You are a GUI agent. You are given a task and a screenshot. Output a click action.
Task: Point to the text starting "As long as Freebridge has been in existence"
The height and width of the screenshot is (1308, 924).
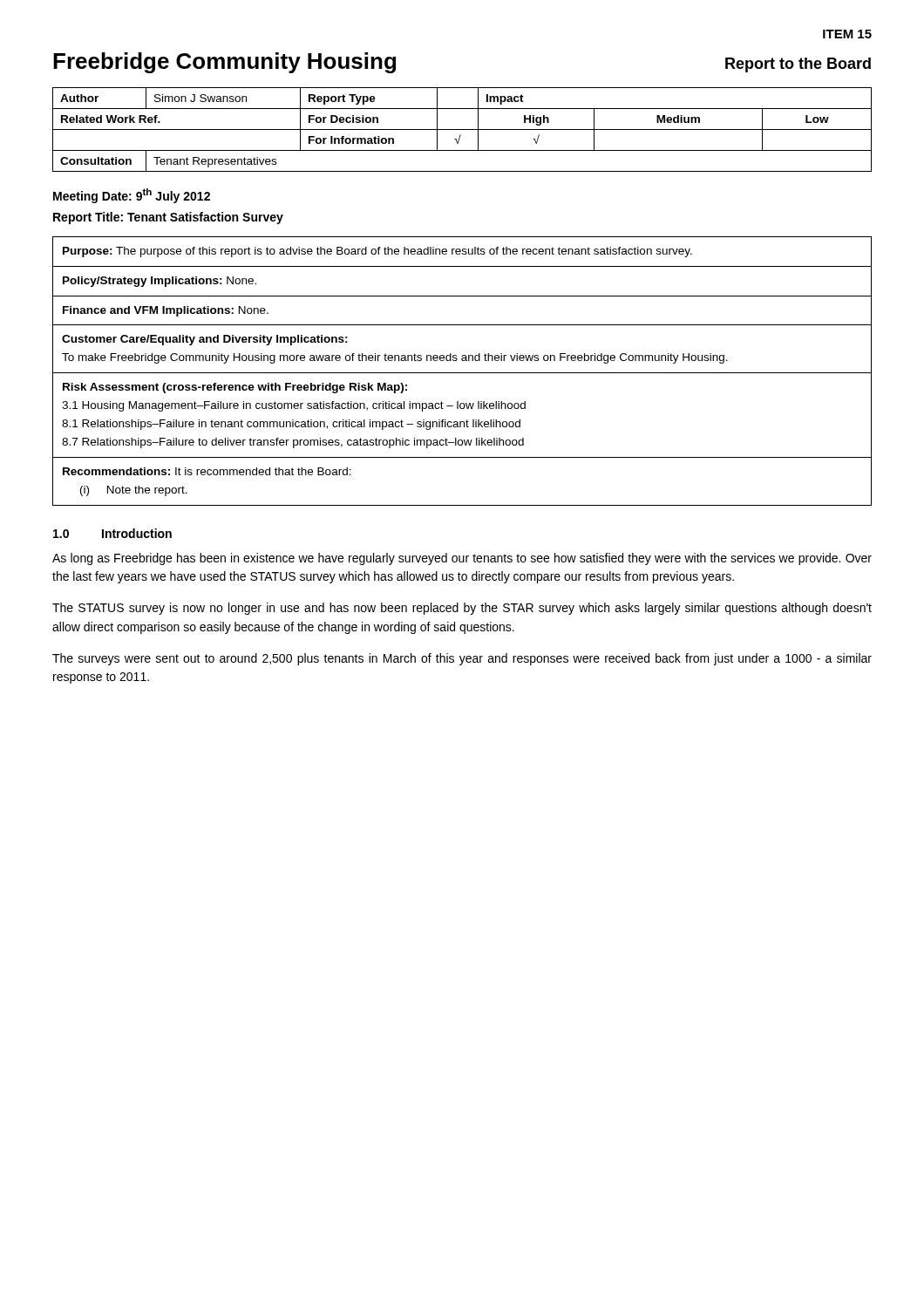462,567
